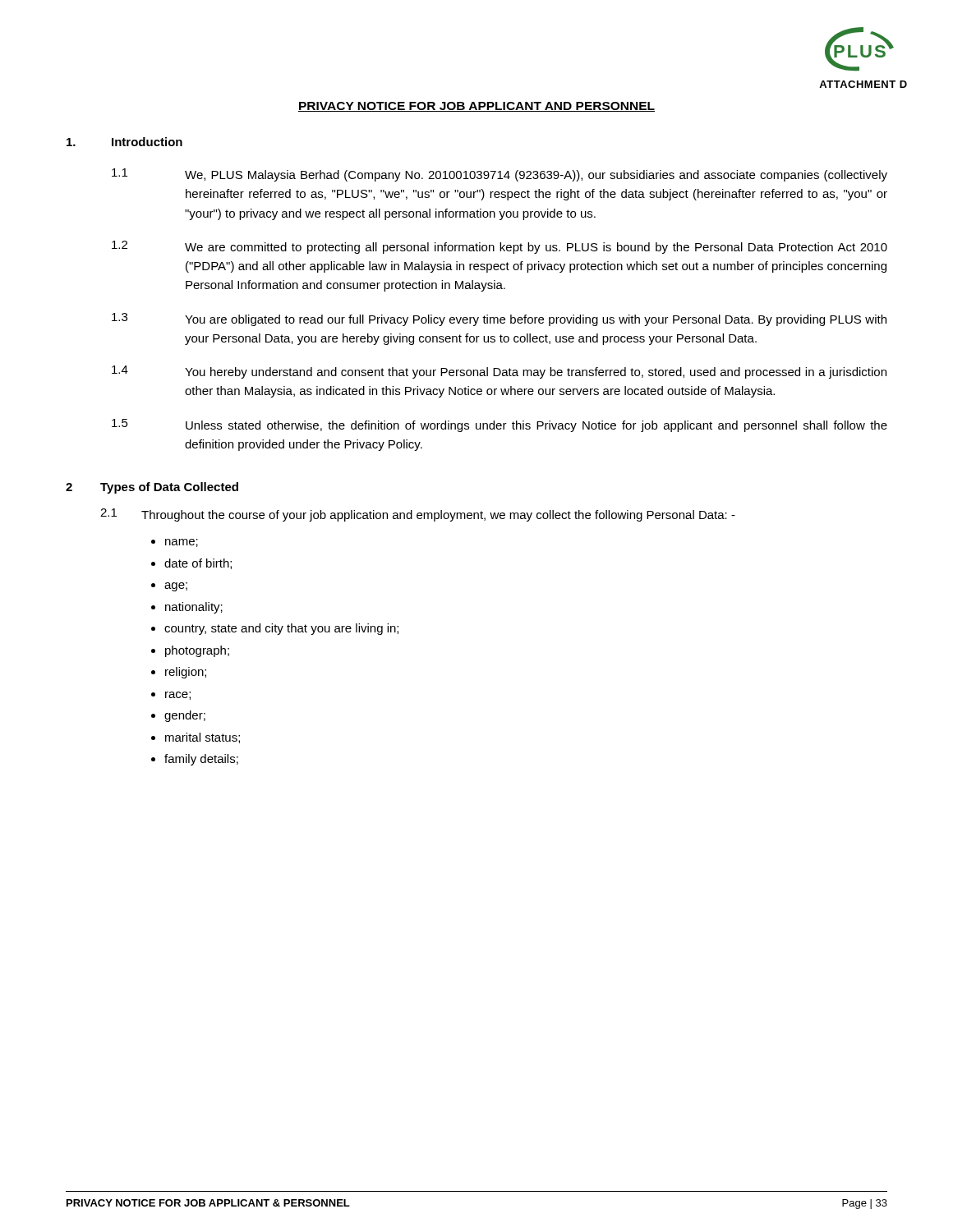953x1232 pixels.
Task: Click where it says "2 Types of Data Collected"
Action: pos(152,487)
